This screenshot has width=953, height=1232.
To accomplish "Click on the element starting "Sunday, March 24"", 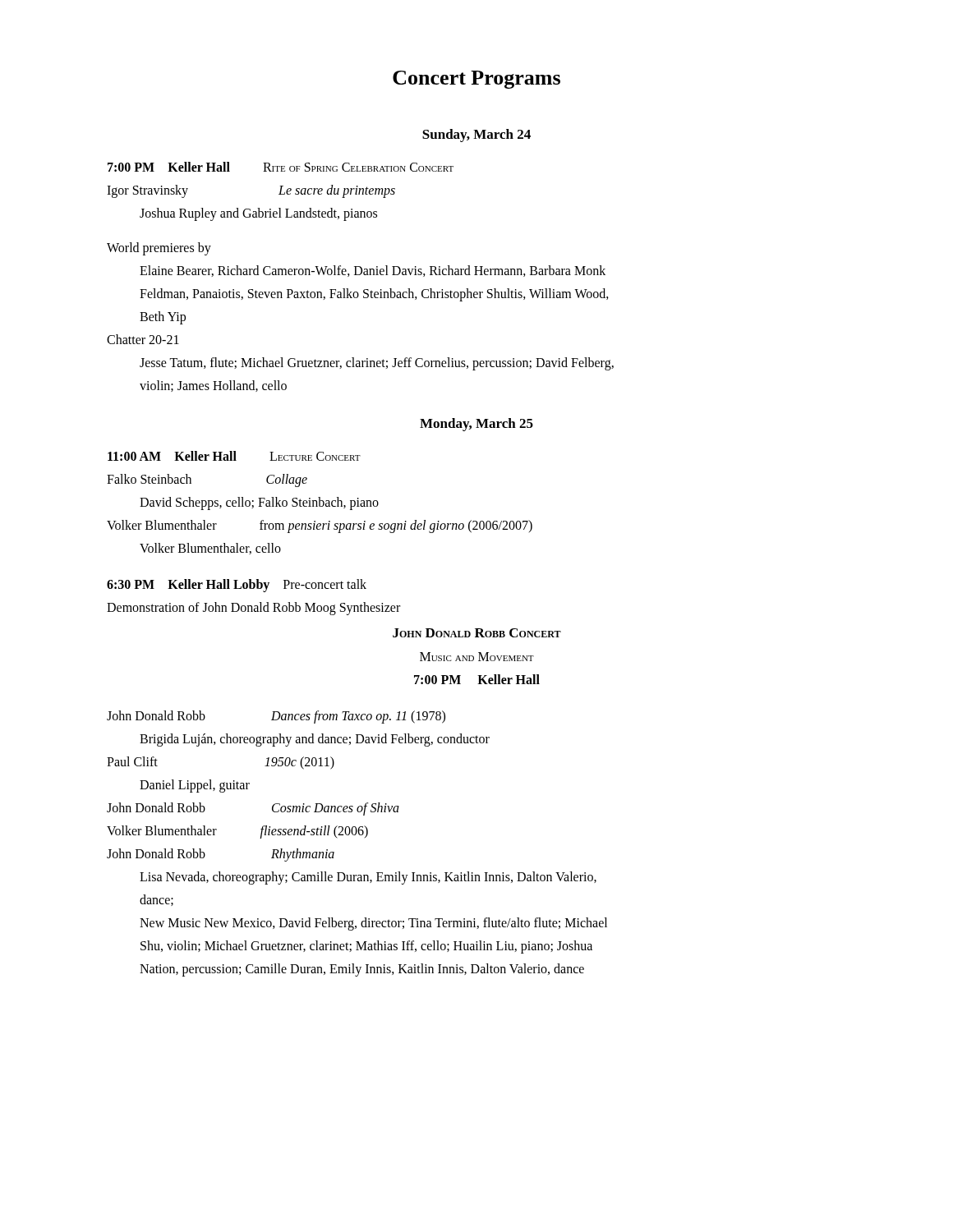I will (476, 134).
